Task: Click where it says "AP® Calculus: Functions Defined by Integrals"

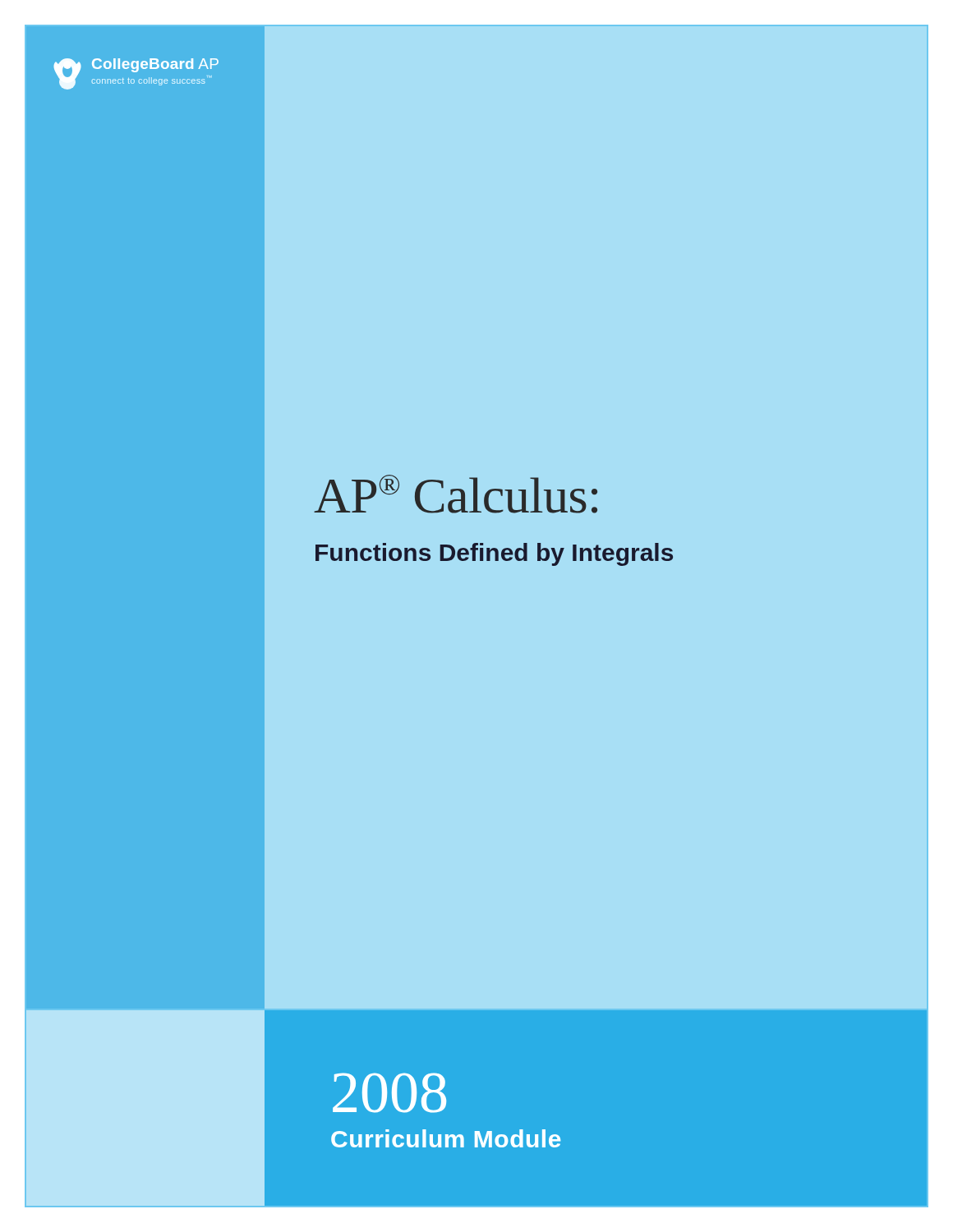Action: click(596, 517)
